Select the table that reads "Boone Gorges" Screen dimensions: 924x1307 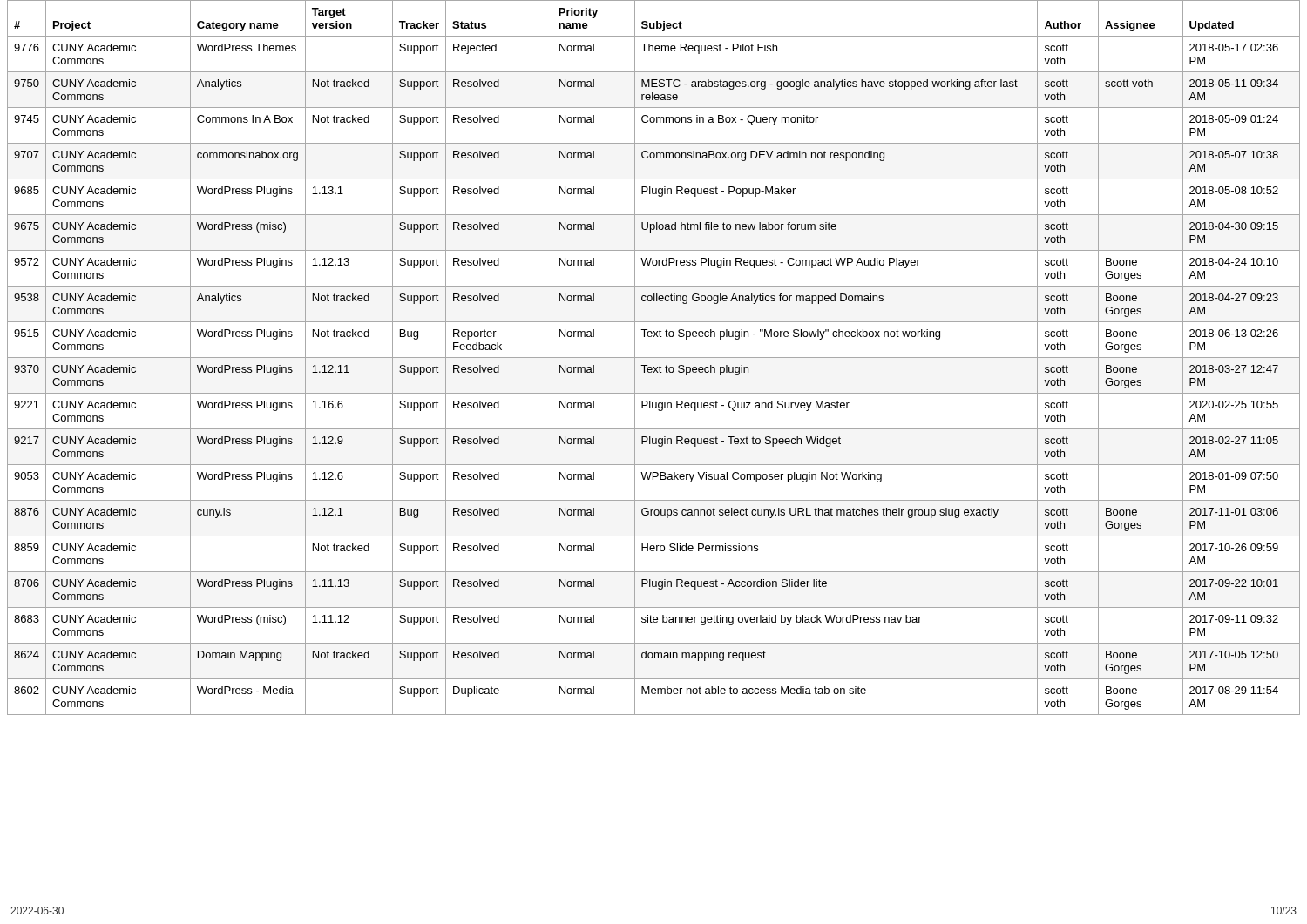(654, 357)
